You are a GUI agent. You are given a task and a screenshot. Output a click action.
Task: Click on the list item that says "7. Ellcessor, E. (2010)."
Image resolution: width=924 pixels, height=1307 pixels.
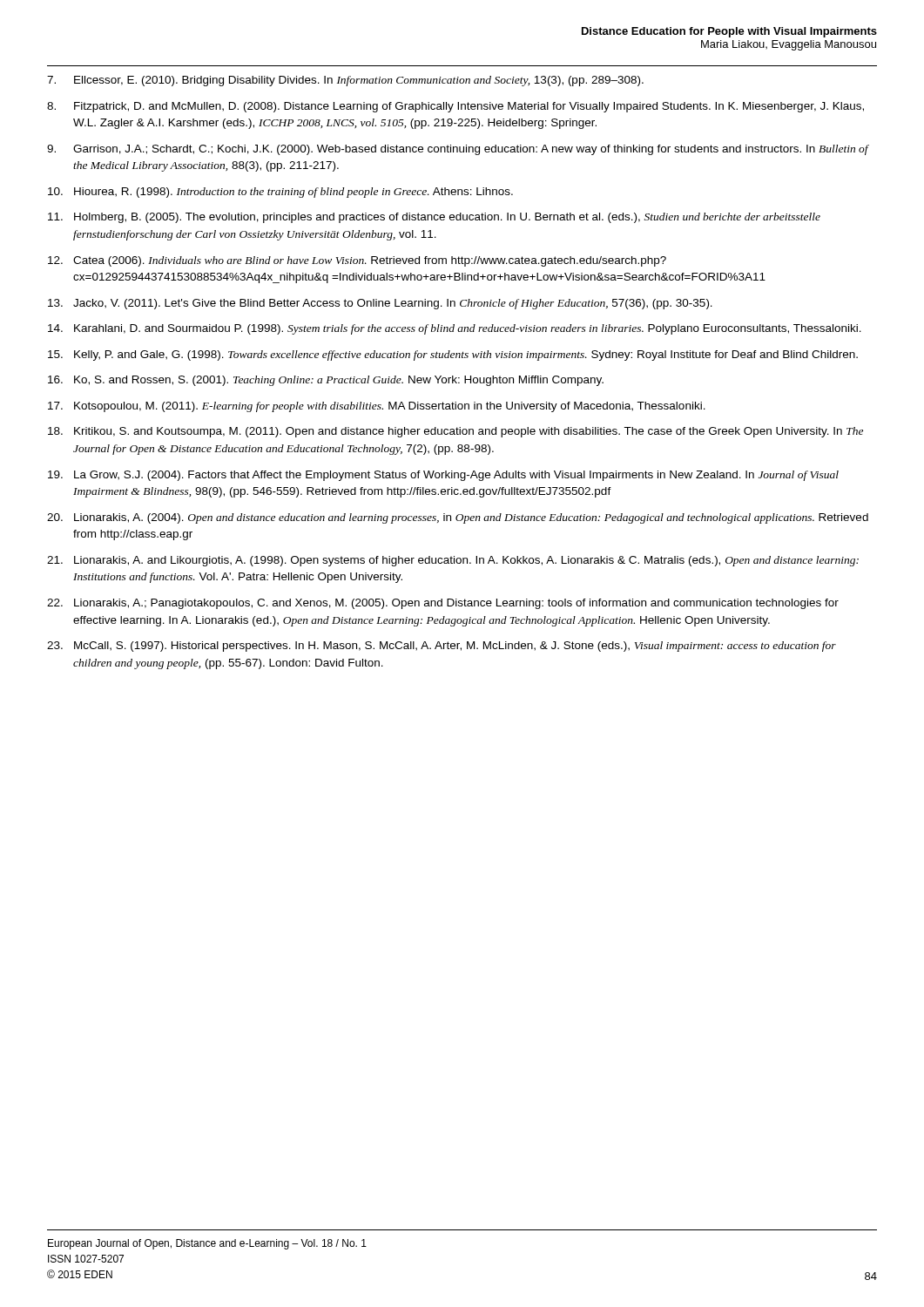tap(462, 80)
